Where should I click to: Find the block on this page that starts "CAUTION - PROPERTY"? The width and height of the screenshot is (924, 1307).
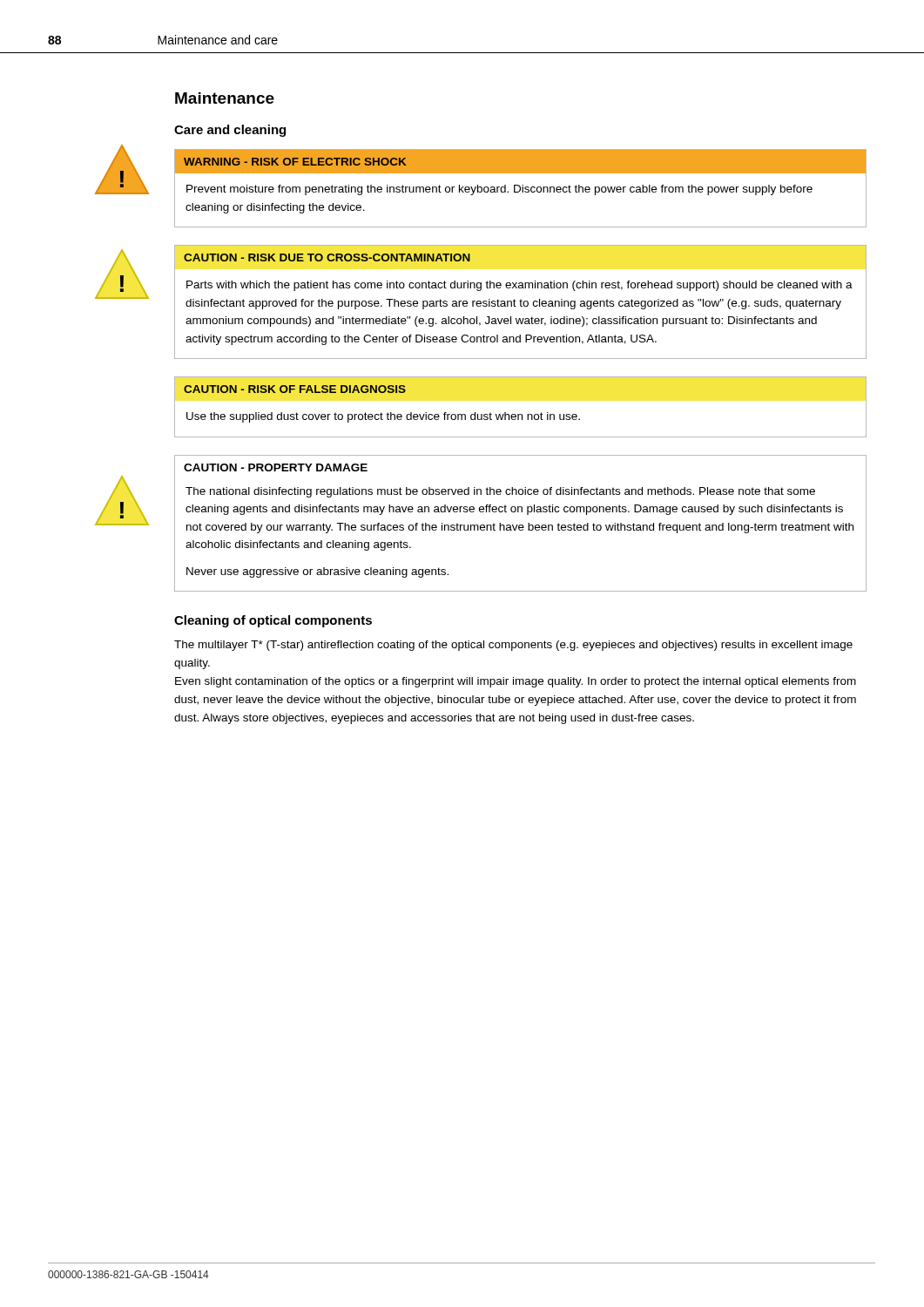click(520, 523)
